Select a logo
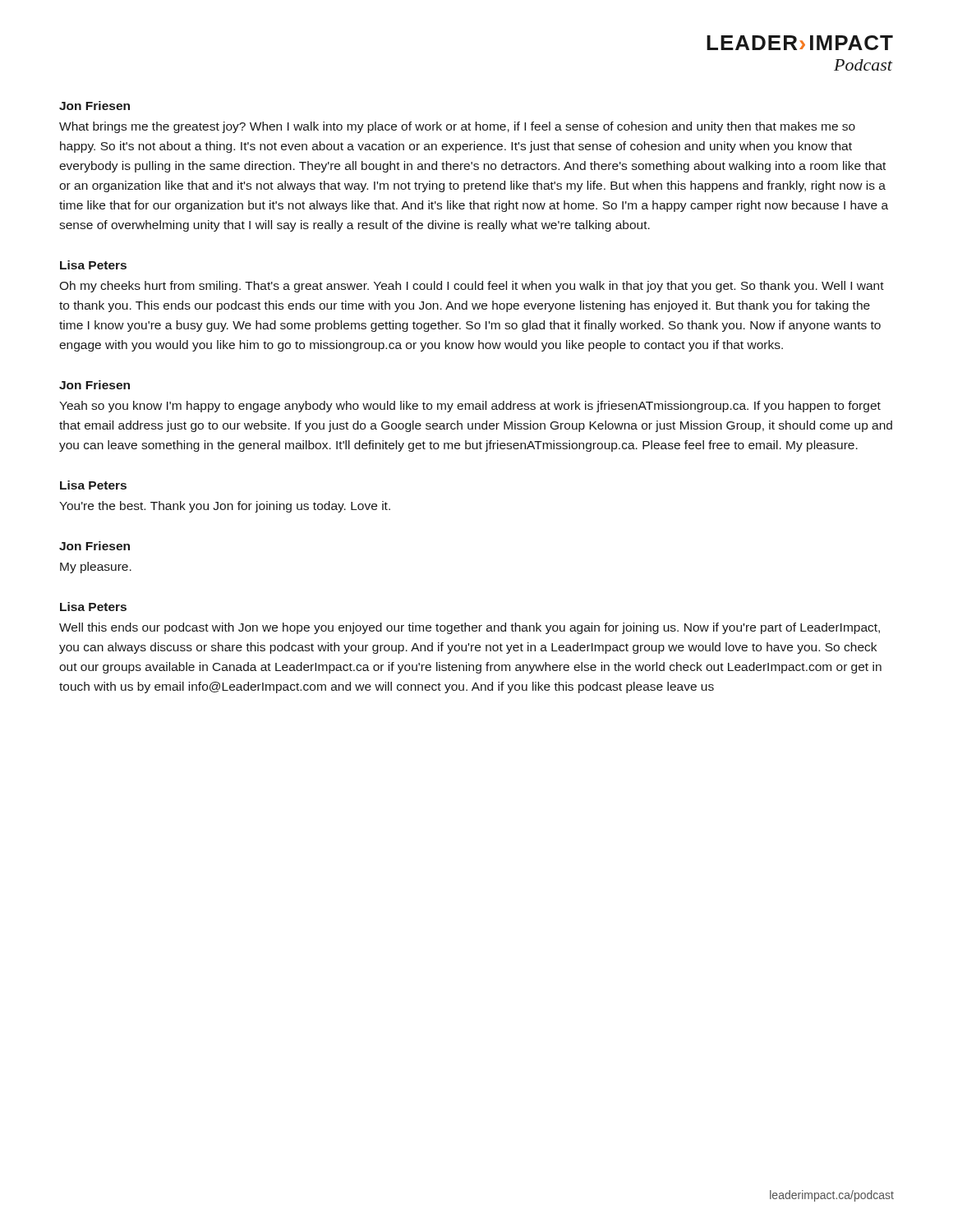The image size is (953, 1232). [800, 53]
